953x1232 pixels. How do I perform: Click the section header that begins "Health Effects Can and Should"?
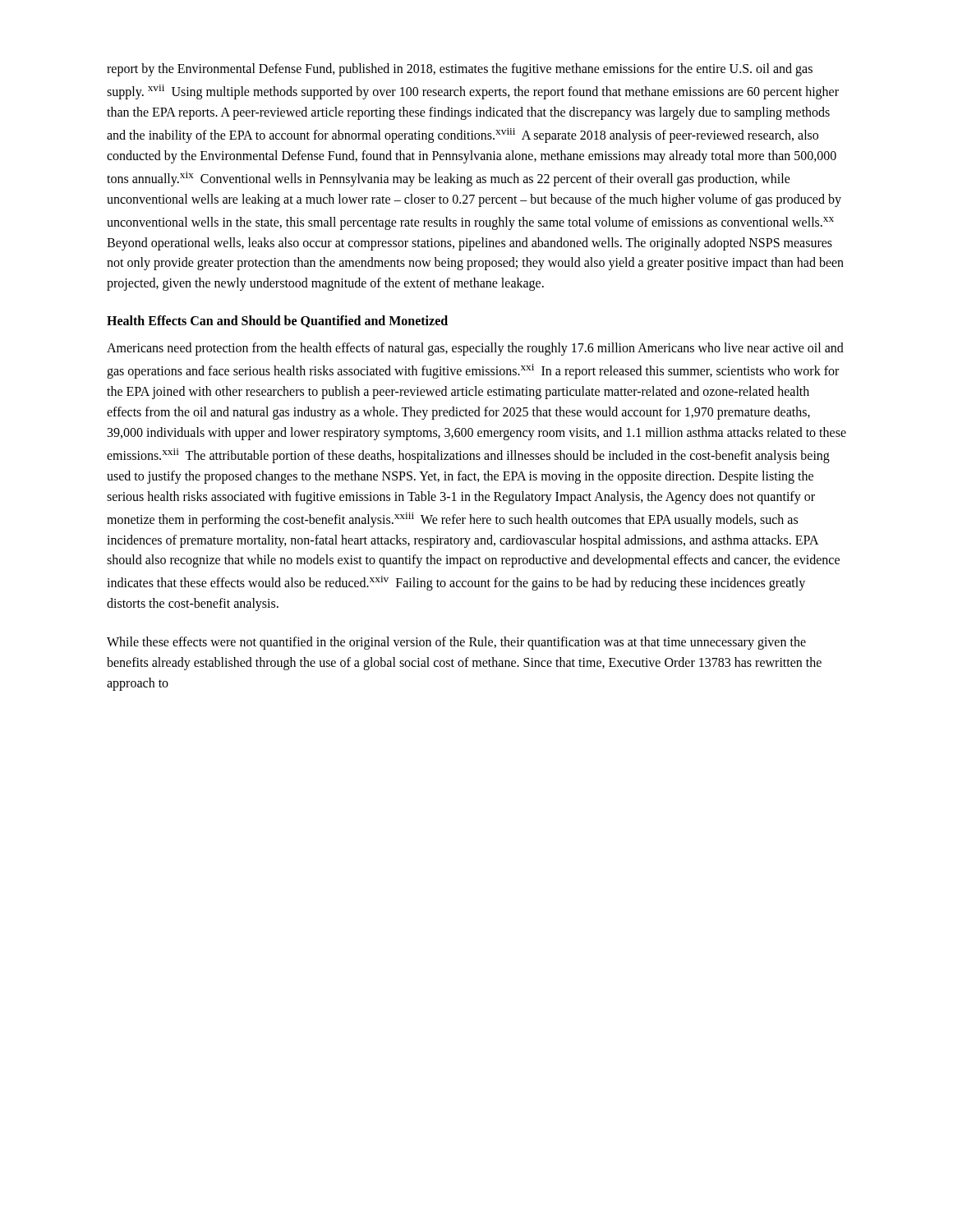coord(277,321)
